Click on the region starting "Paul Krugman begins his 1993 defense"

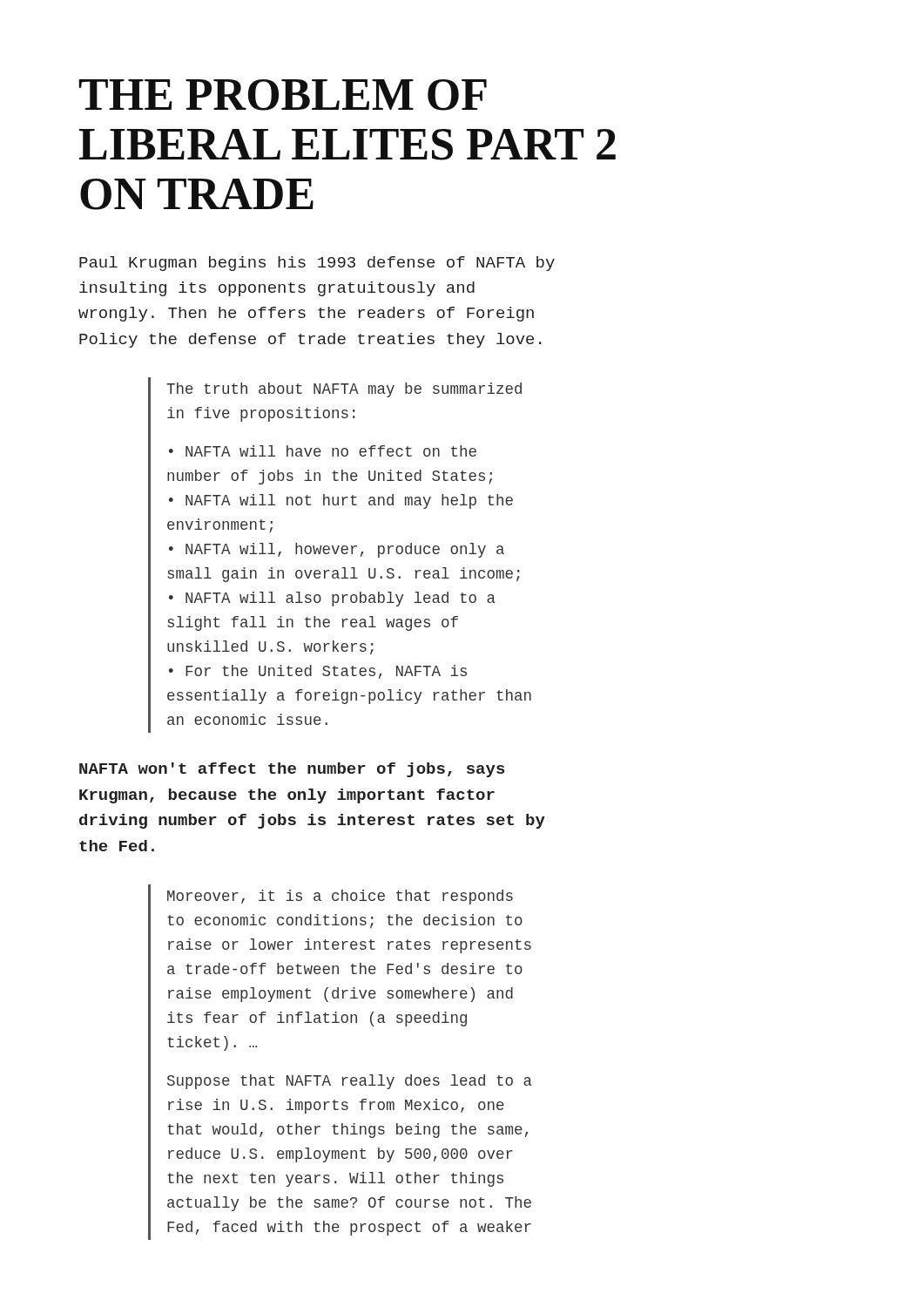coord(317,301)
